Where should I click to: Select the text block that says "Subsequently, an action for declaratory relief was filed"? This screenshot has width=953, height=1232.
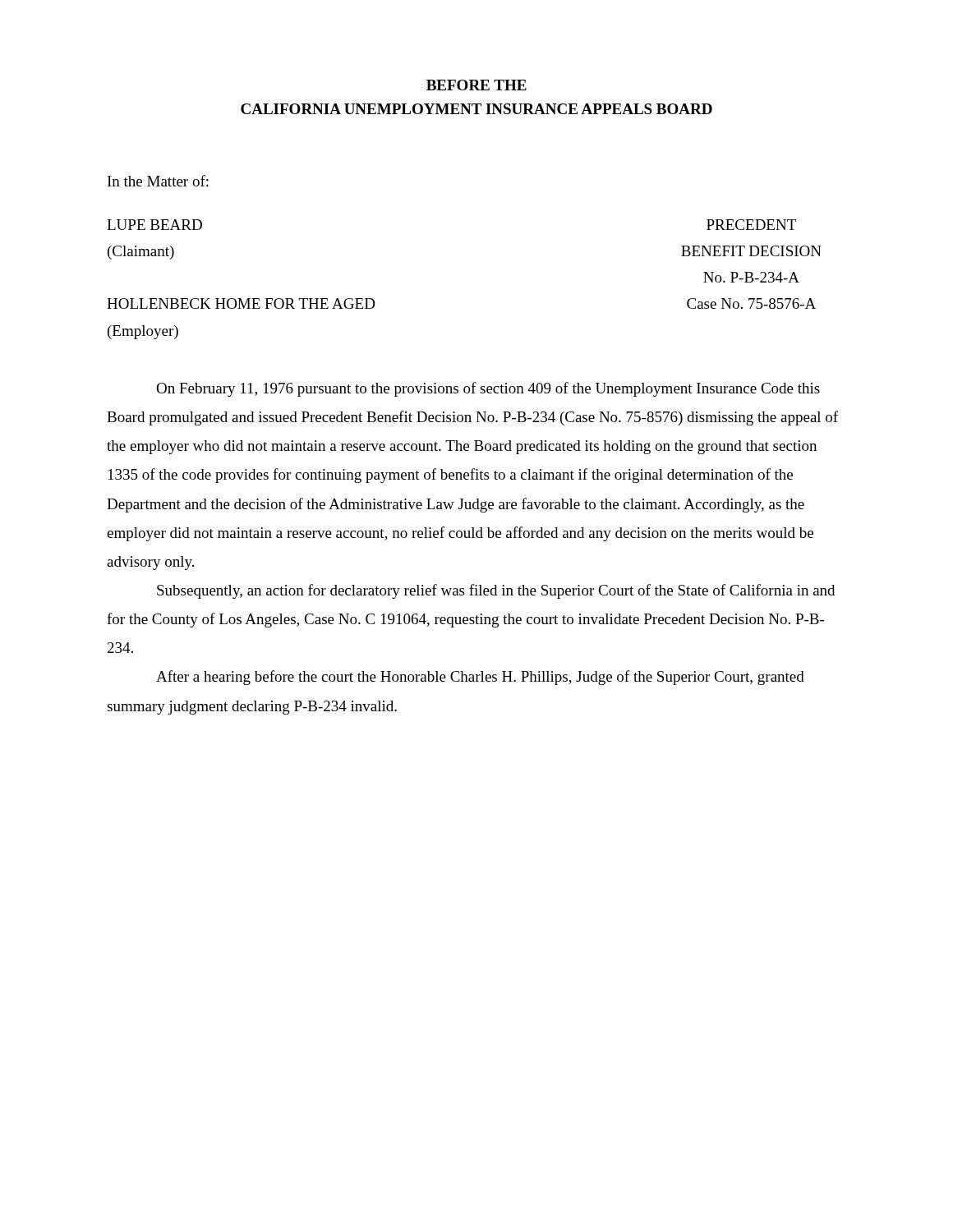[x=476, y=619]
